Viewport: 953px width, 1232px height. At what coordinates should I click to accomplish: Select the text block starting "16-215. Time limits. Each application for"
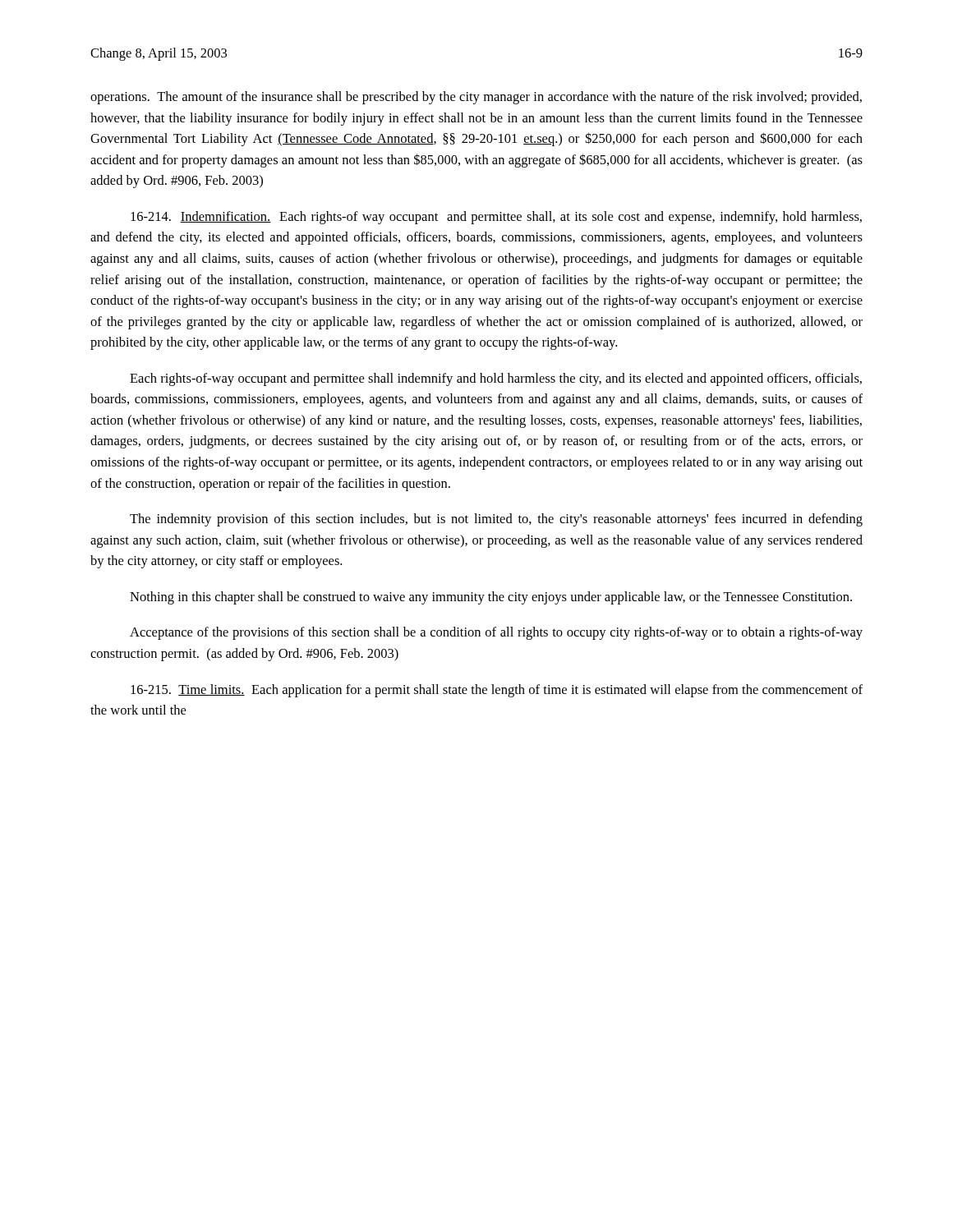click(x=476, y=700)
